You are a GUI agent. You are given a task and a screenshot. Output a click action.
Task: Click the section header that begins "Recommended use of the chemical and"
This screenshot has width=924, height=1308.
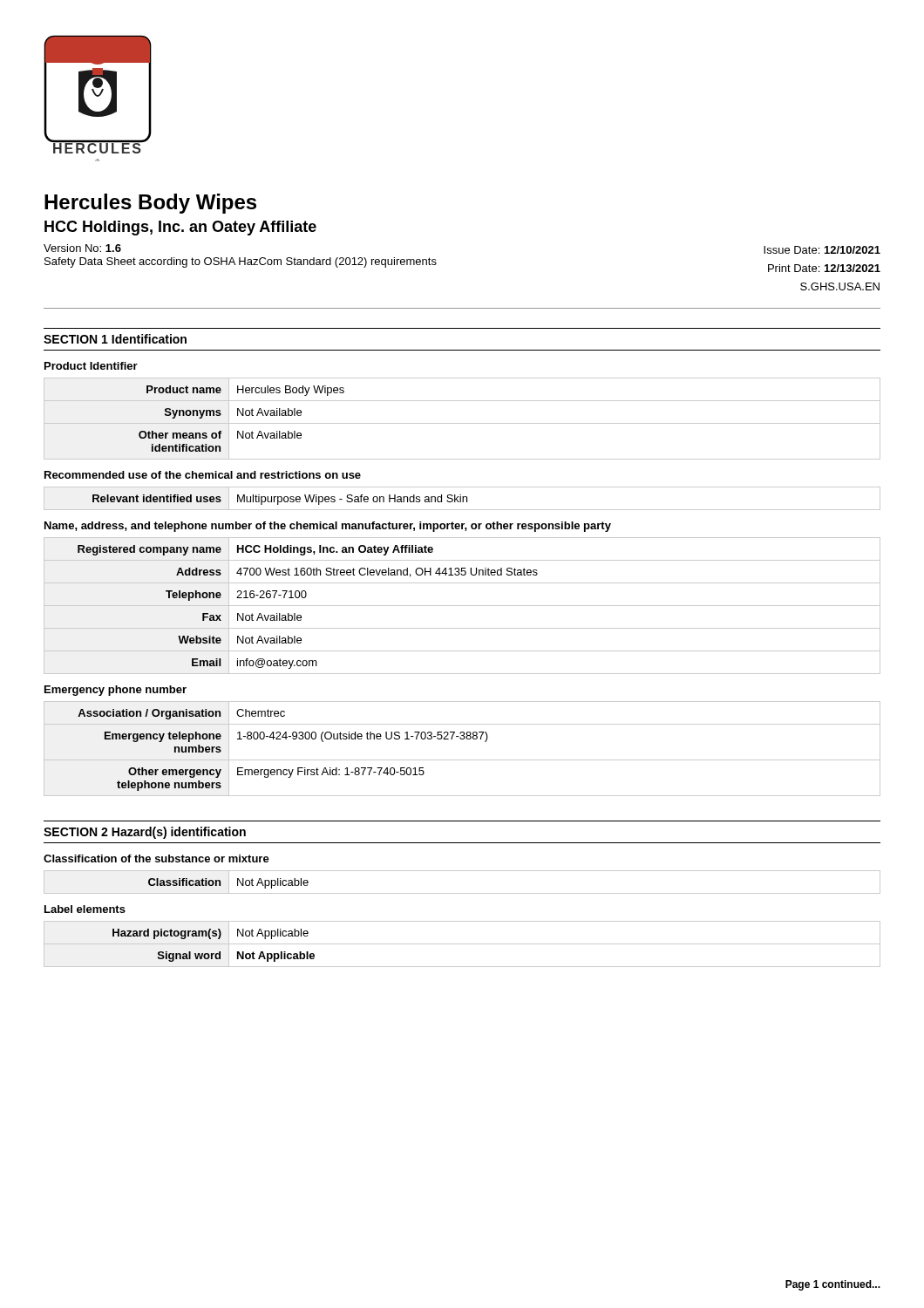202,475
